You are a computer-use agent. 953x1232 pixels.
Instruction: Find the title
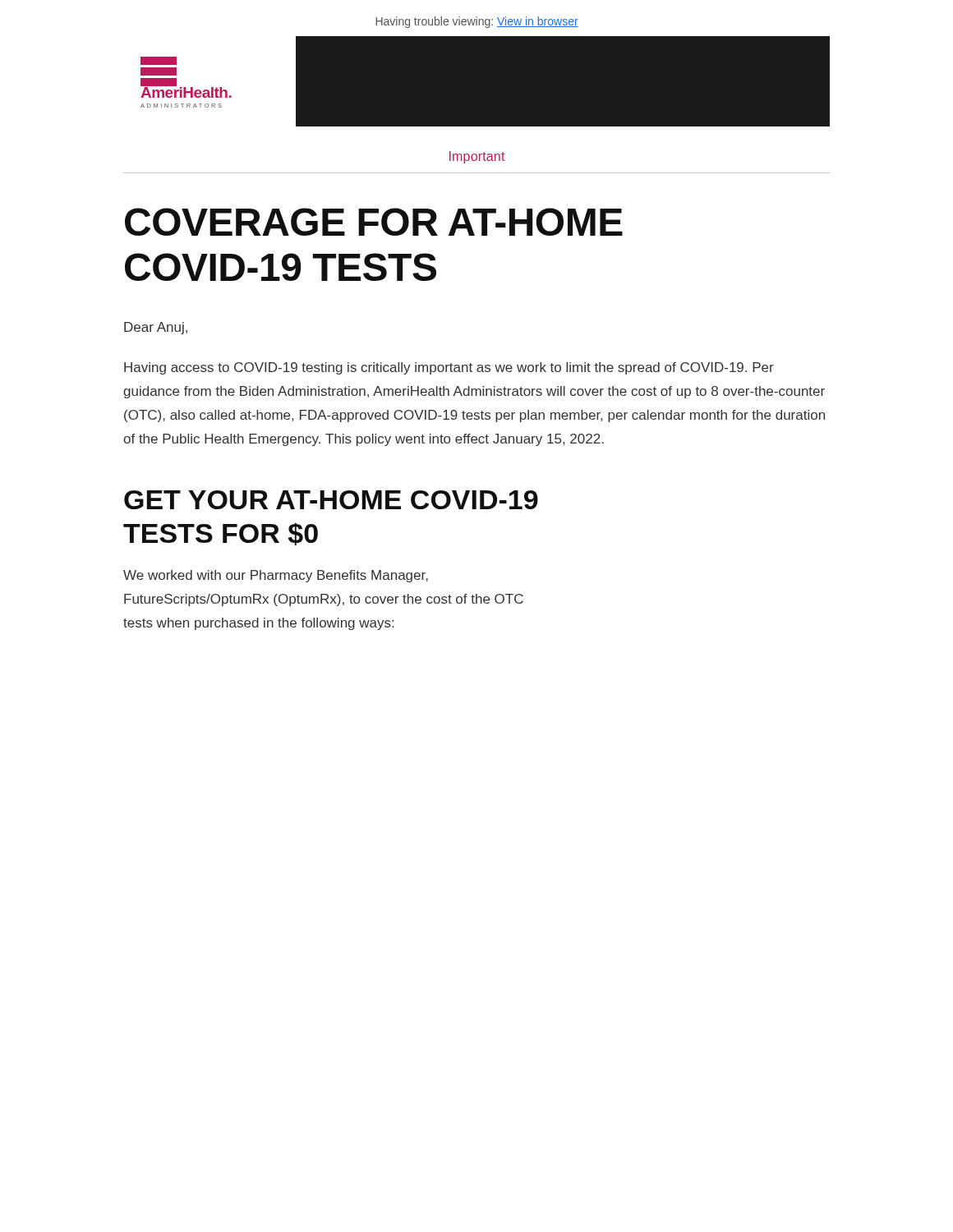tap(373, 245)
